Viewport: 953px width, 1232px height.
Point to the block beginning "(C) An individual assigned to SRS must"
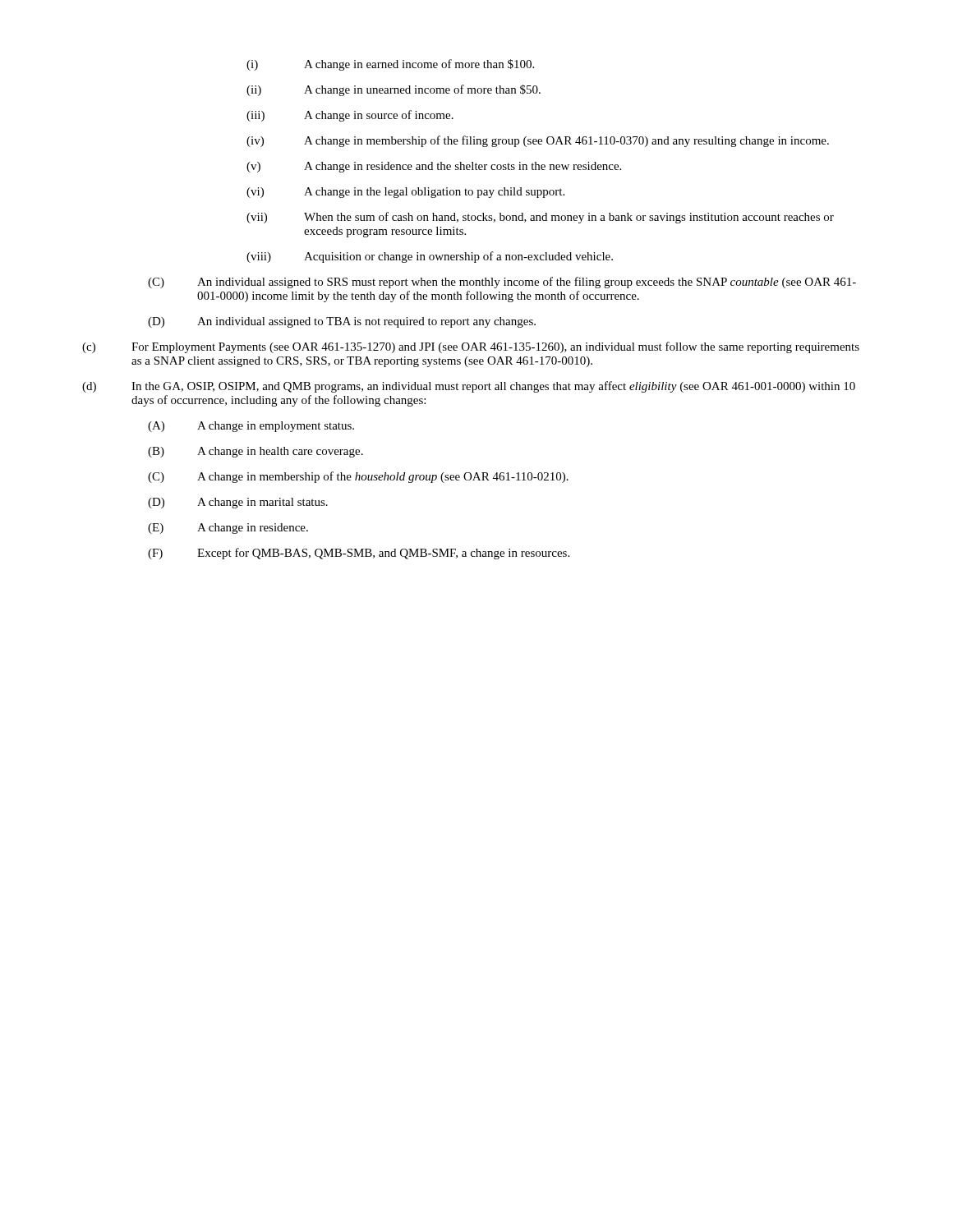(x=509, y=289)
